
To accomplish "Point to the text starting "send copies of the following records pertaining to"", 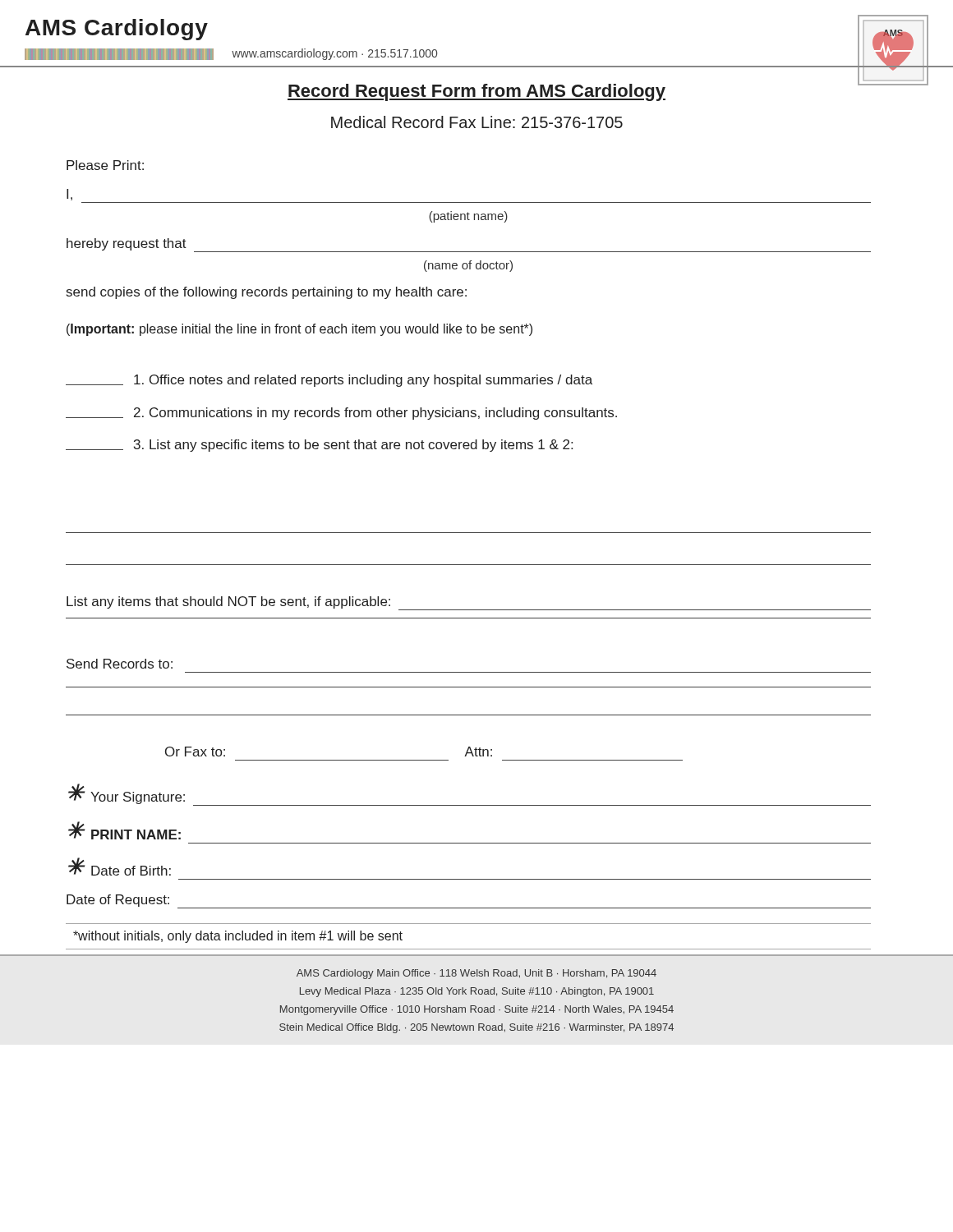I will [267, 292].
